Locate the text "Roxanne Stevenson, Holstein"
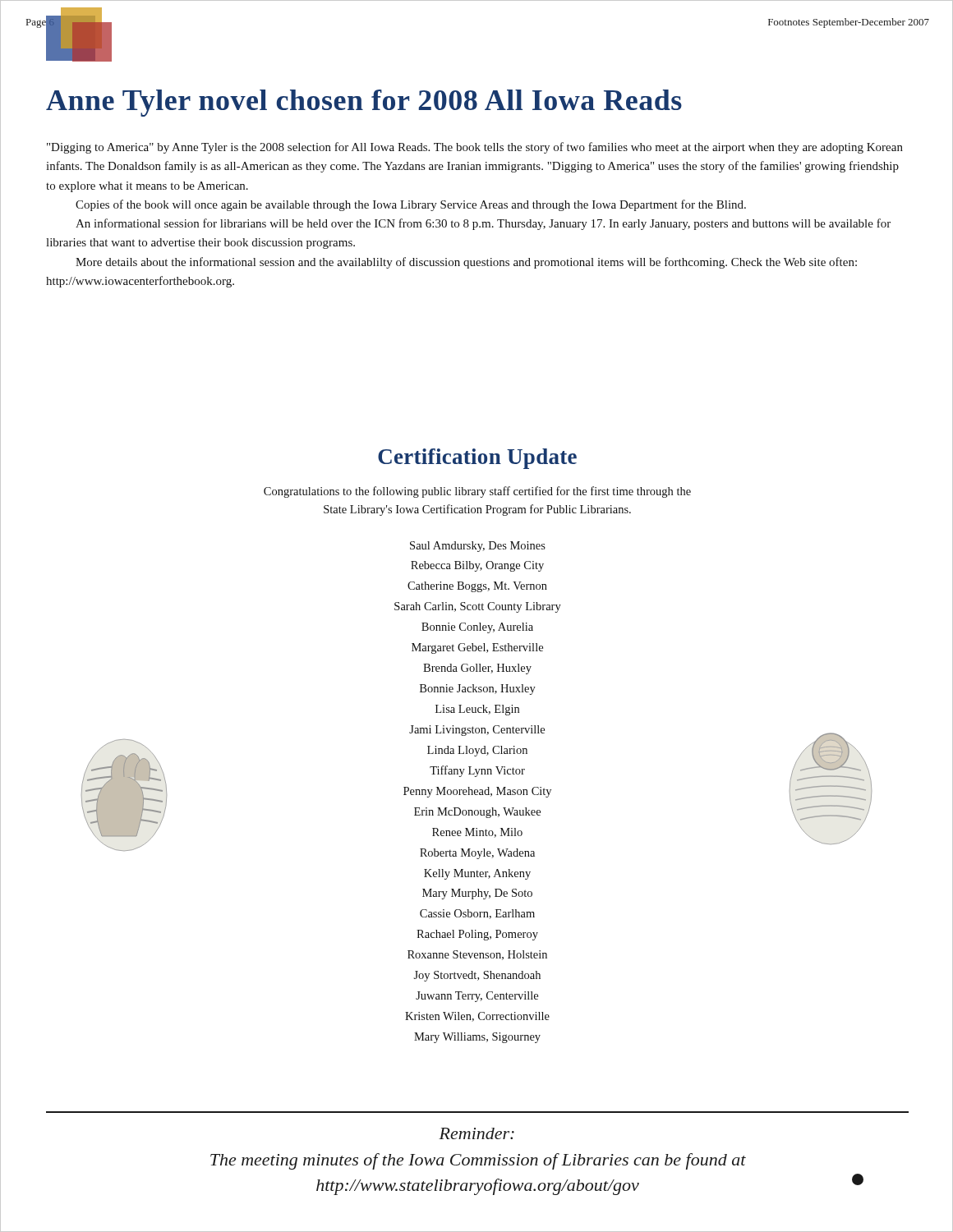 click(477, 955)
